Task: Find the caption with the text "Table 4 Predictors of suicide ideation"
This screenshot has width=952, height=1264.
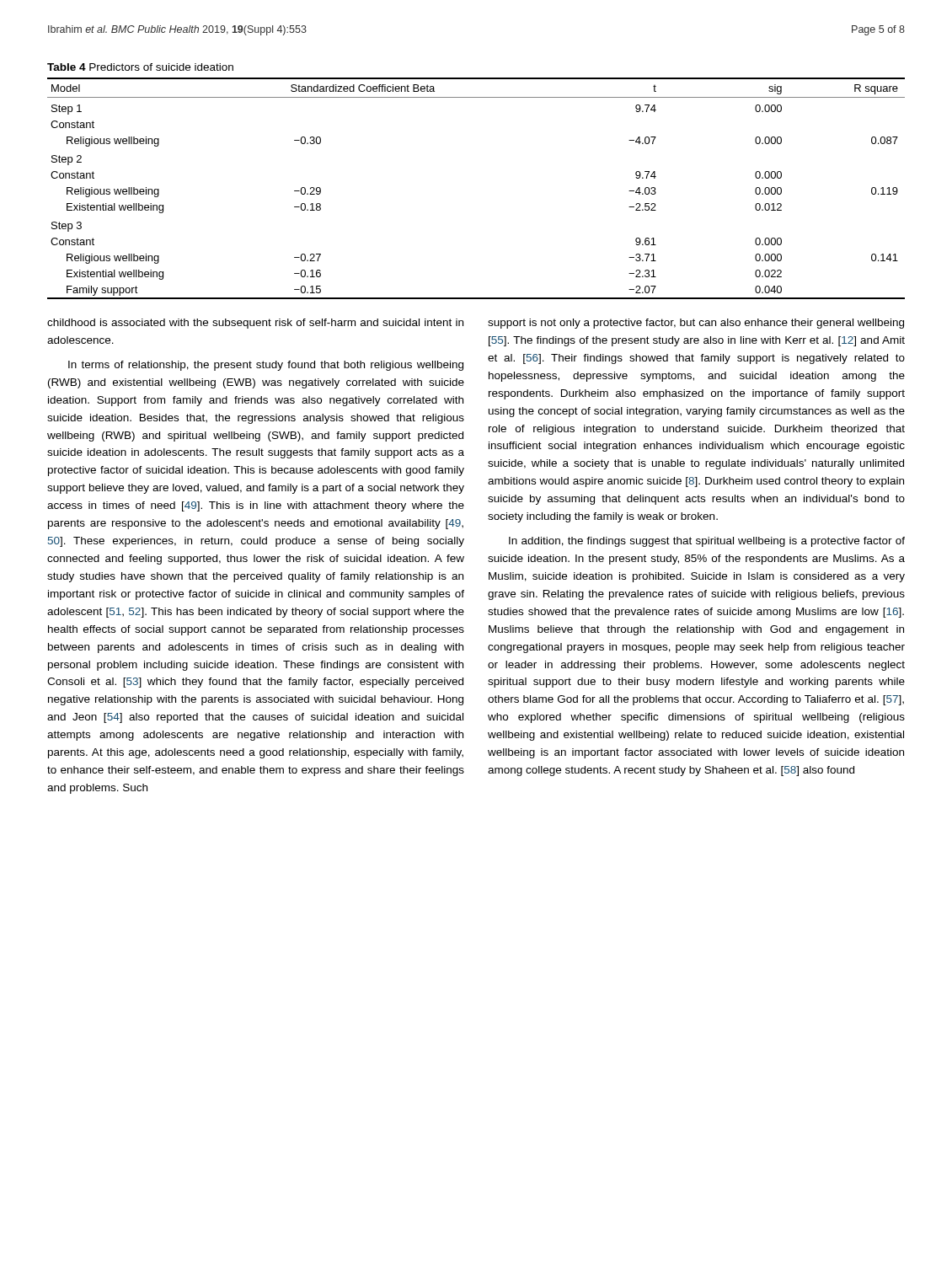Action: (x=141, y=67)
